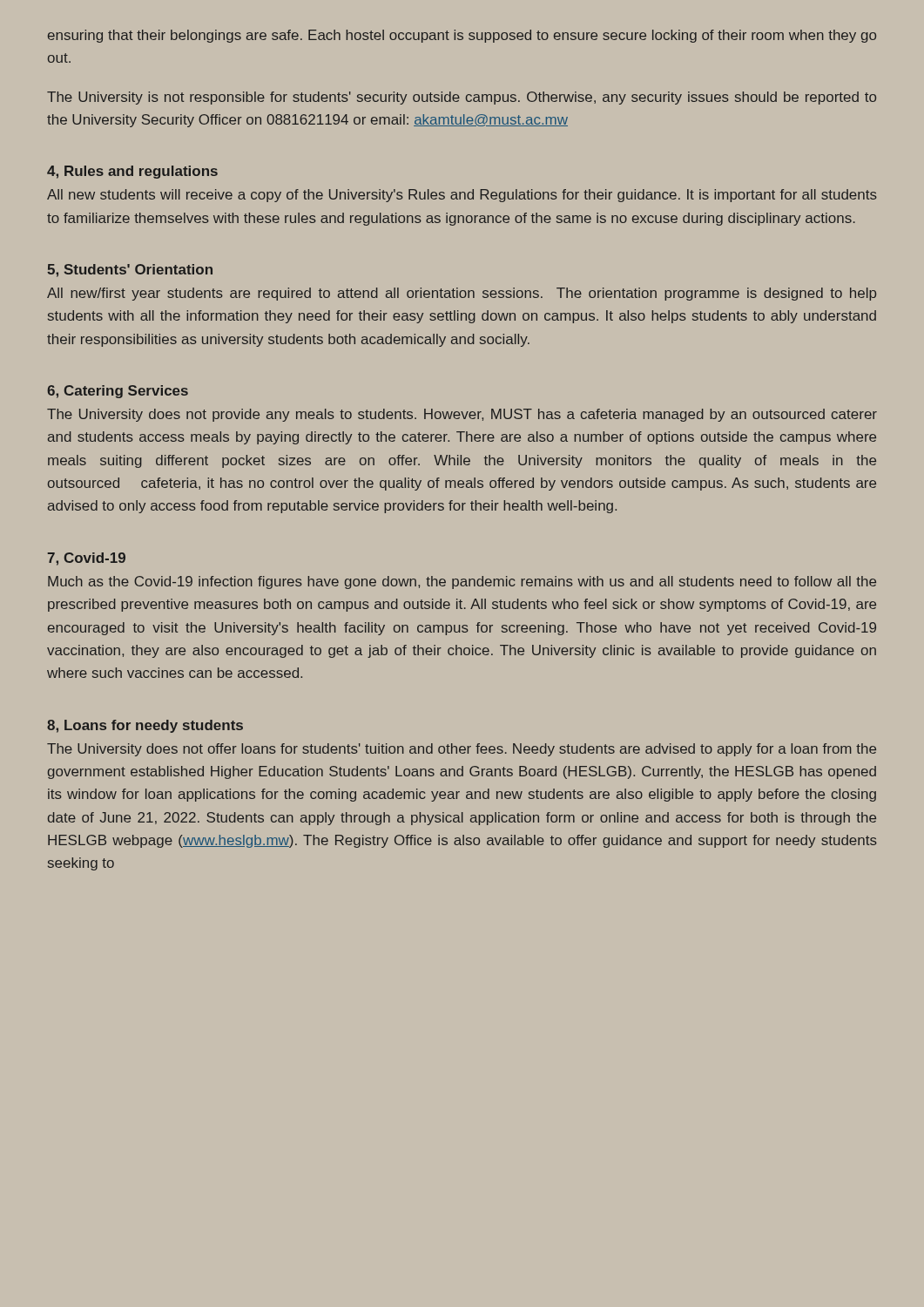Click on the text block that says "All new students will receive a"
Screen dimensions: 1307x924
[x=462, y=207]
